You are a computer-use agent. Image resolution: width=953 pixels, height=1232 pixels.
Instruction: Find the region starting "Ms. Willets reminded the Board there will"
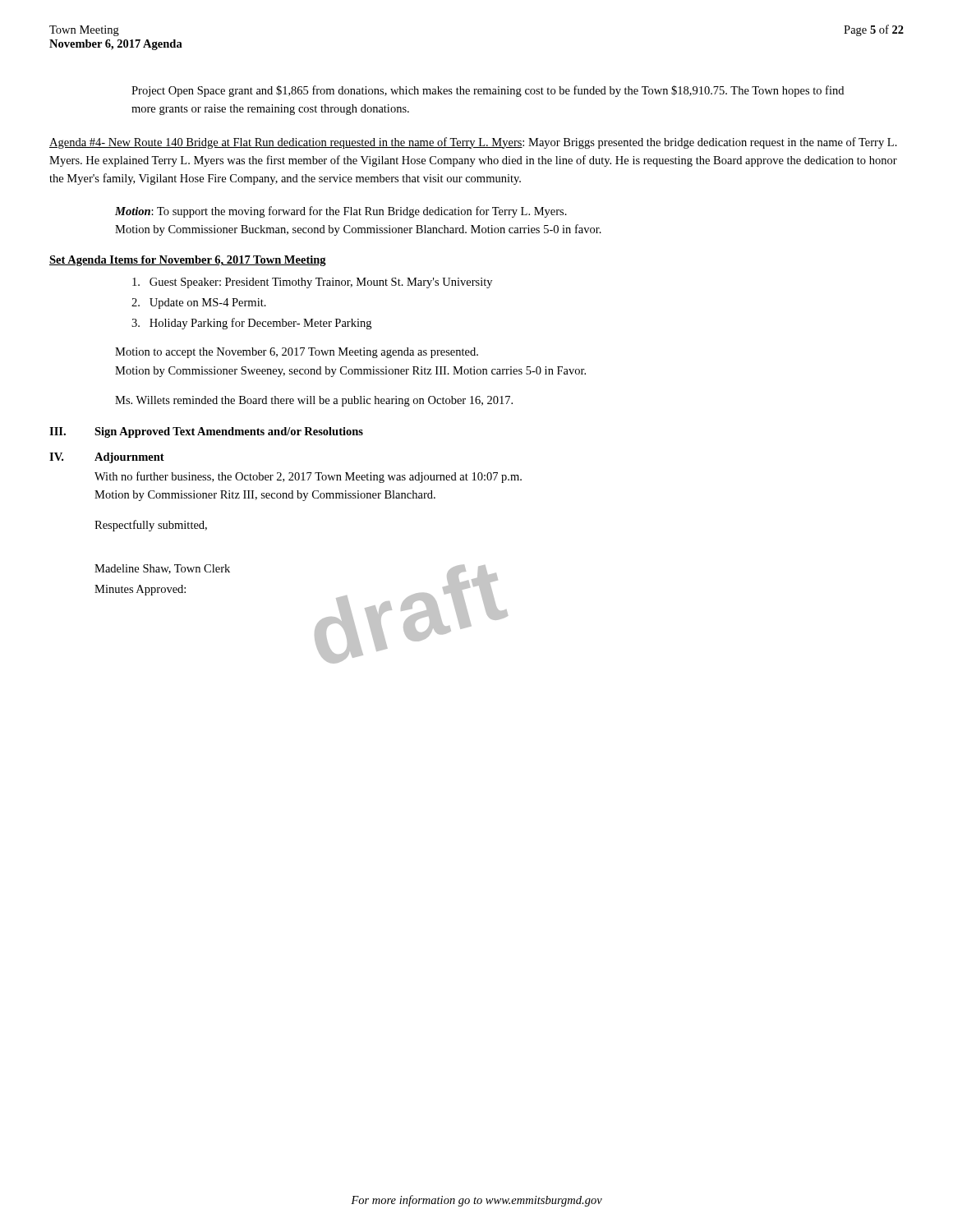314,400
